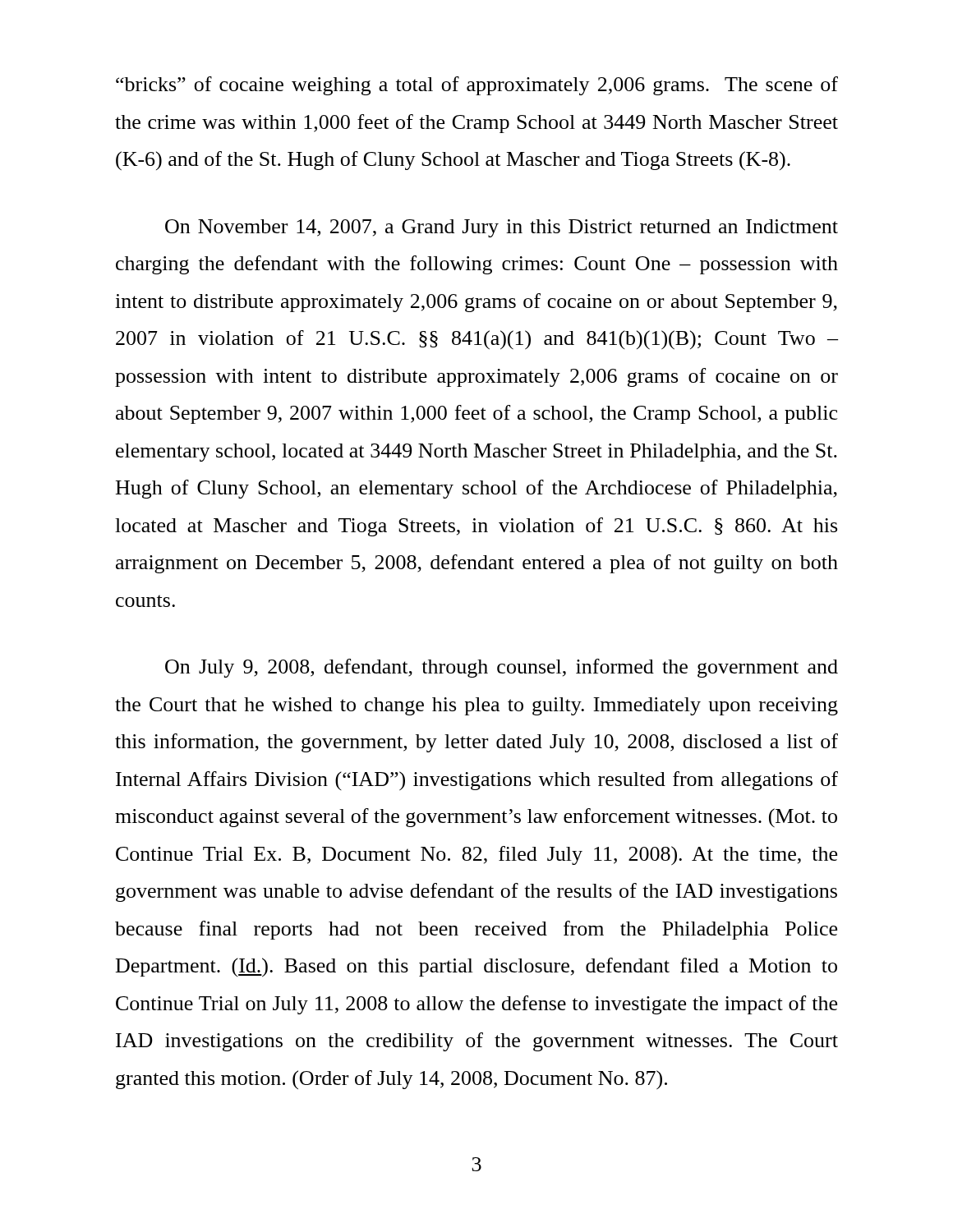953x1232 pixels.
Task: Point to the block beginning "On July 9,"
Action: (x=476, y=872)
